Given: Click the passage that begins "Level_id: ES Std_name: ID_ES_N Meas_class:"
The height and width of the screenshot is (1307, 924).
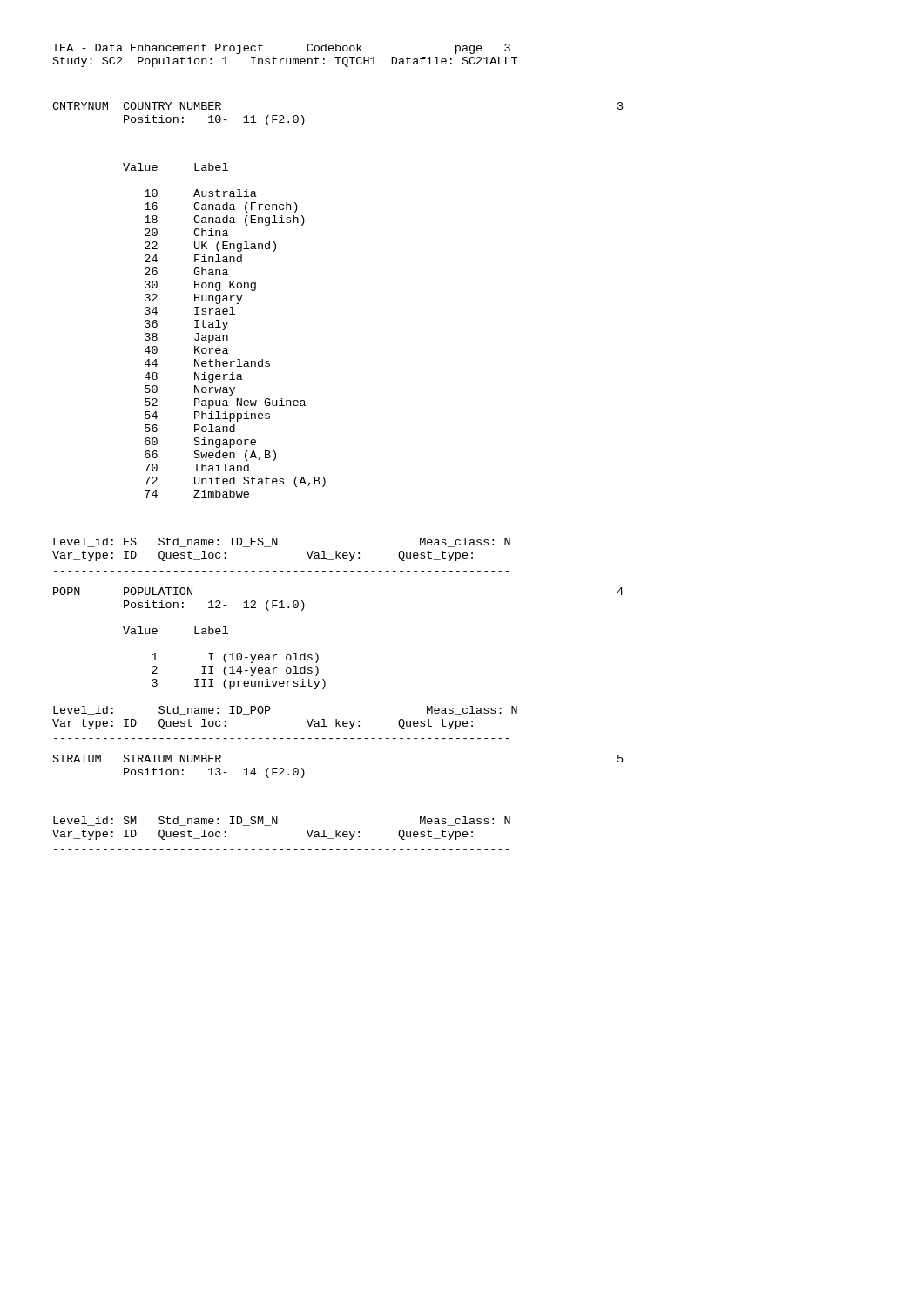Looking at the screenshot, I should (x=282, y=549).
